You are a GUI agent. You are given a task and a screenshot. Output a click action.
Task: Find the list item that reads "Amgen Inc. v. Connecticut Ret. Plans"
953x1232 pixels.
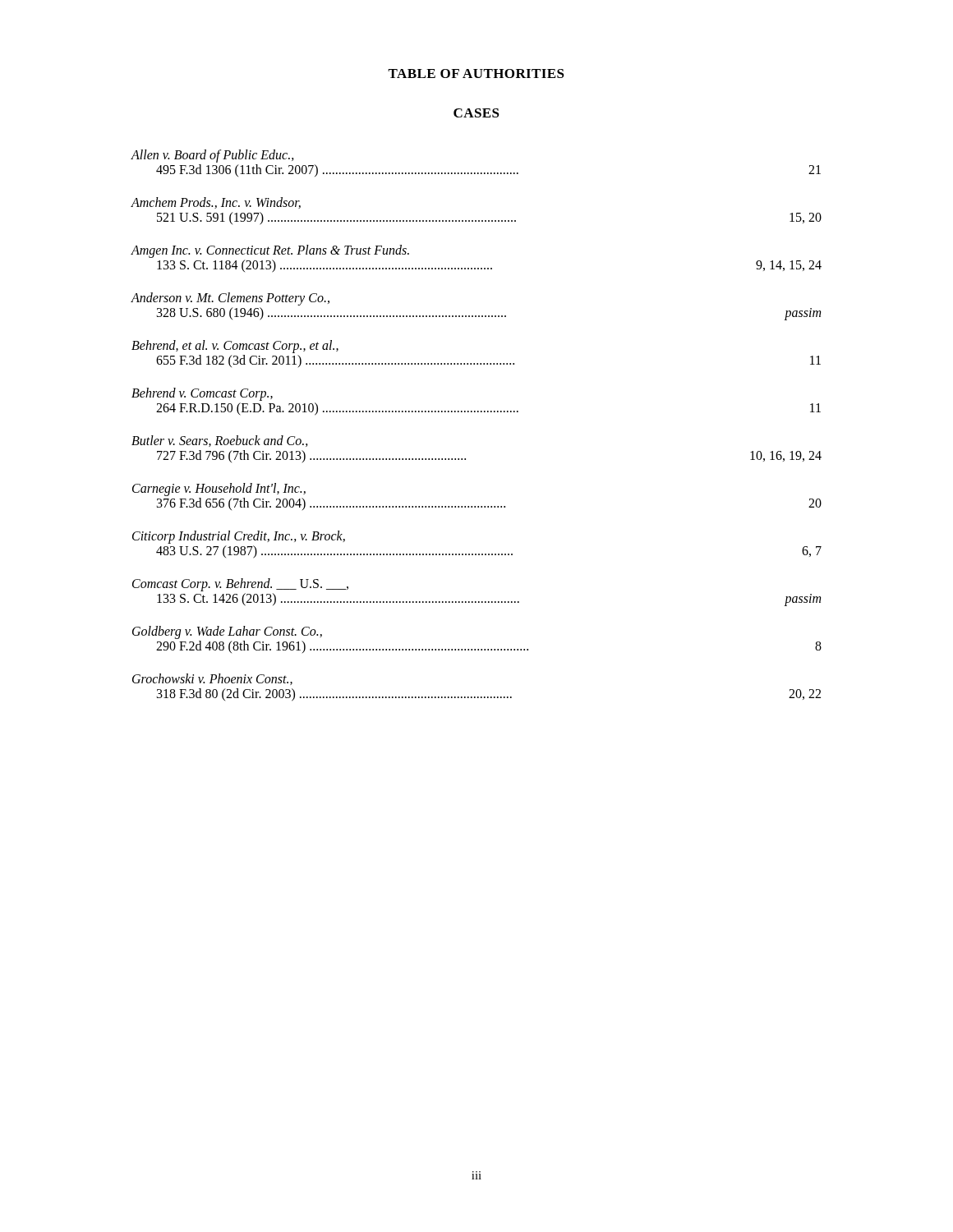click(476, 258)
